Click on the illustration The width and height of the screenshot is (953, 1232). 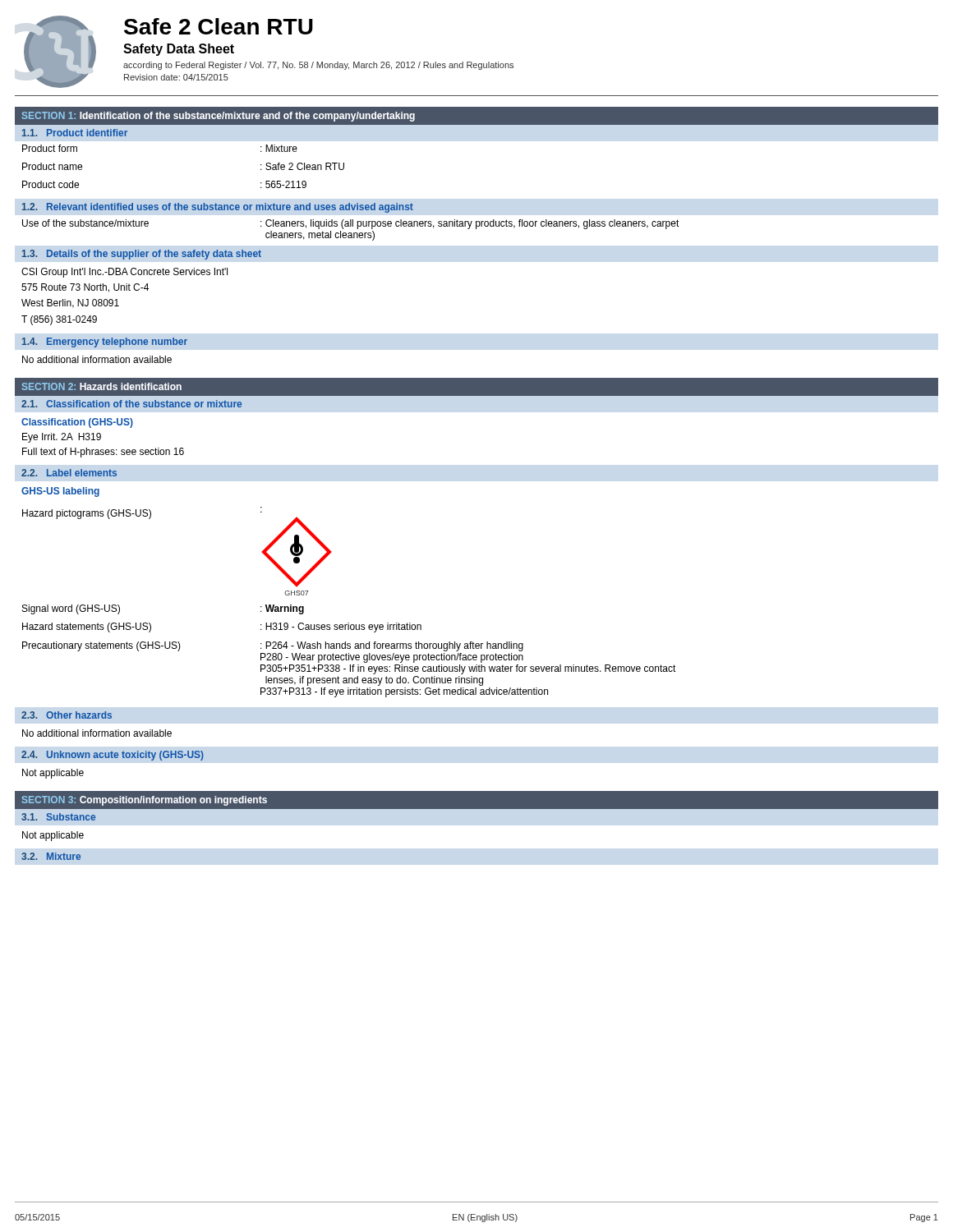tap(297, 557)
